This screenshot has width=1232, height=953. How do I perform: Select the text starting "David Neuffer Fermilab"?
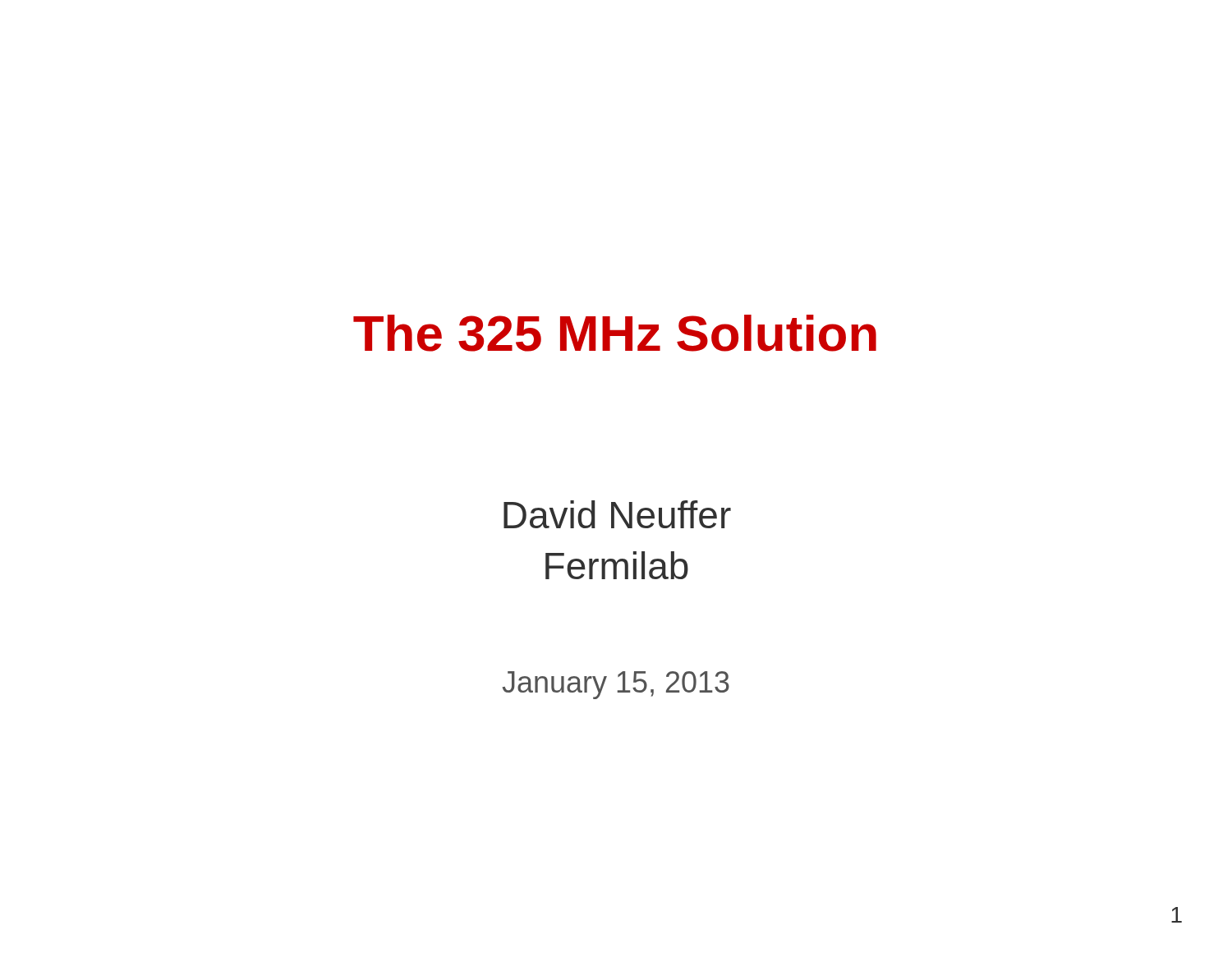[616, 541]
